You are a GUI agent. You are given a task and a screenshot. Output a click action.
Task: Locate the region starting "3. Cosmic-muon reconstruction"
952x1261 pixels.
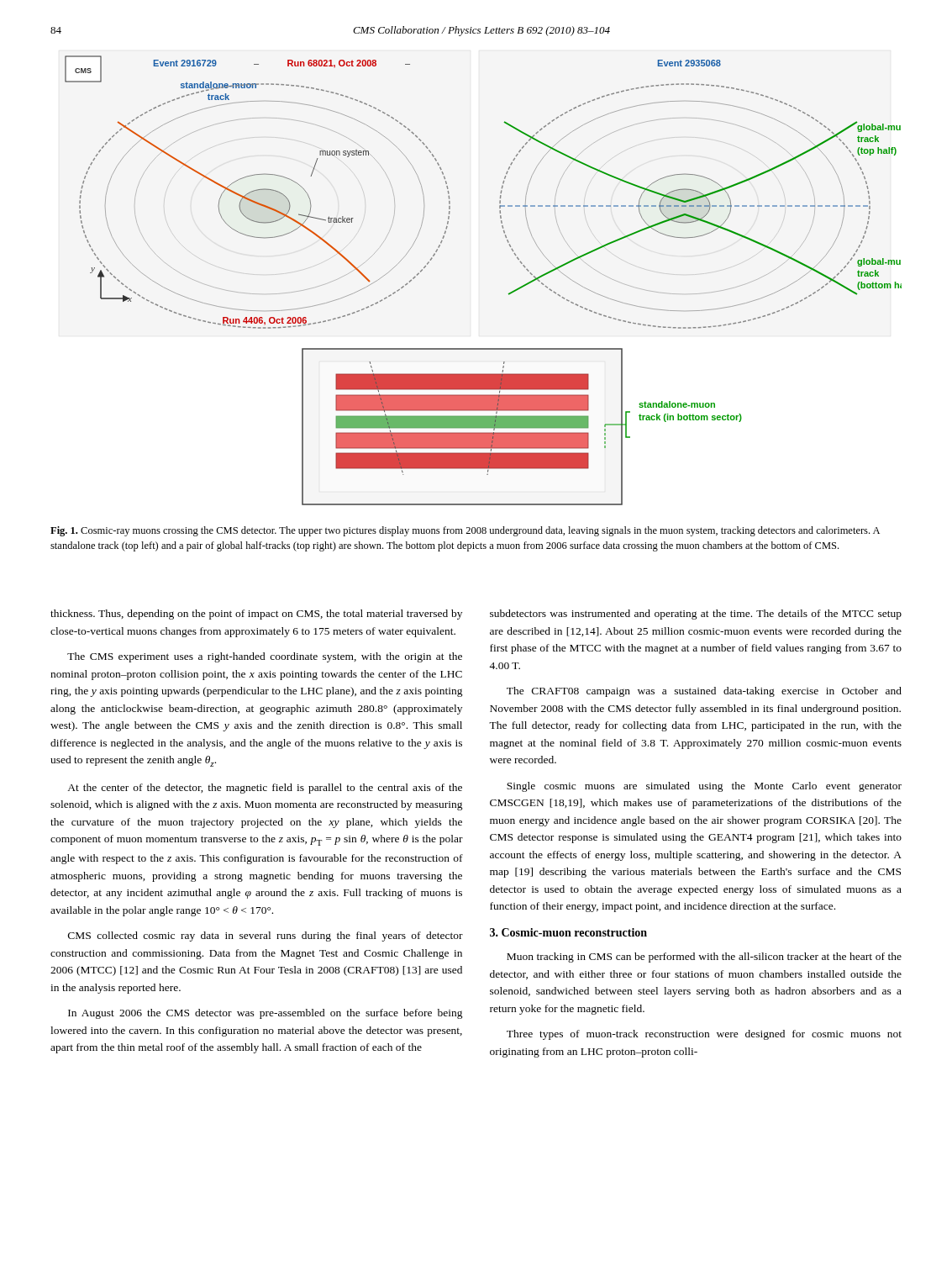(568, 933)
